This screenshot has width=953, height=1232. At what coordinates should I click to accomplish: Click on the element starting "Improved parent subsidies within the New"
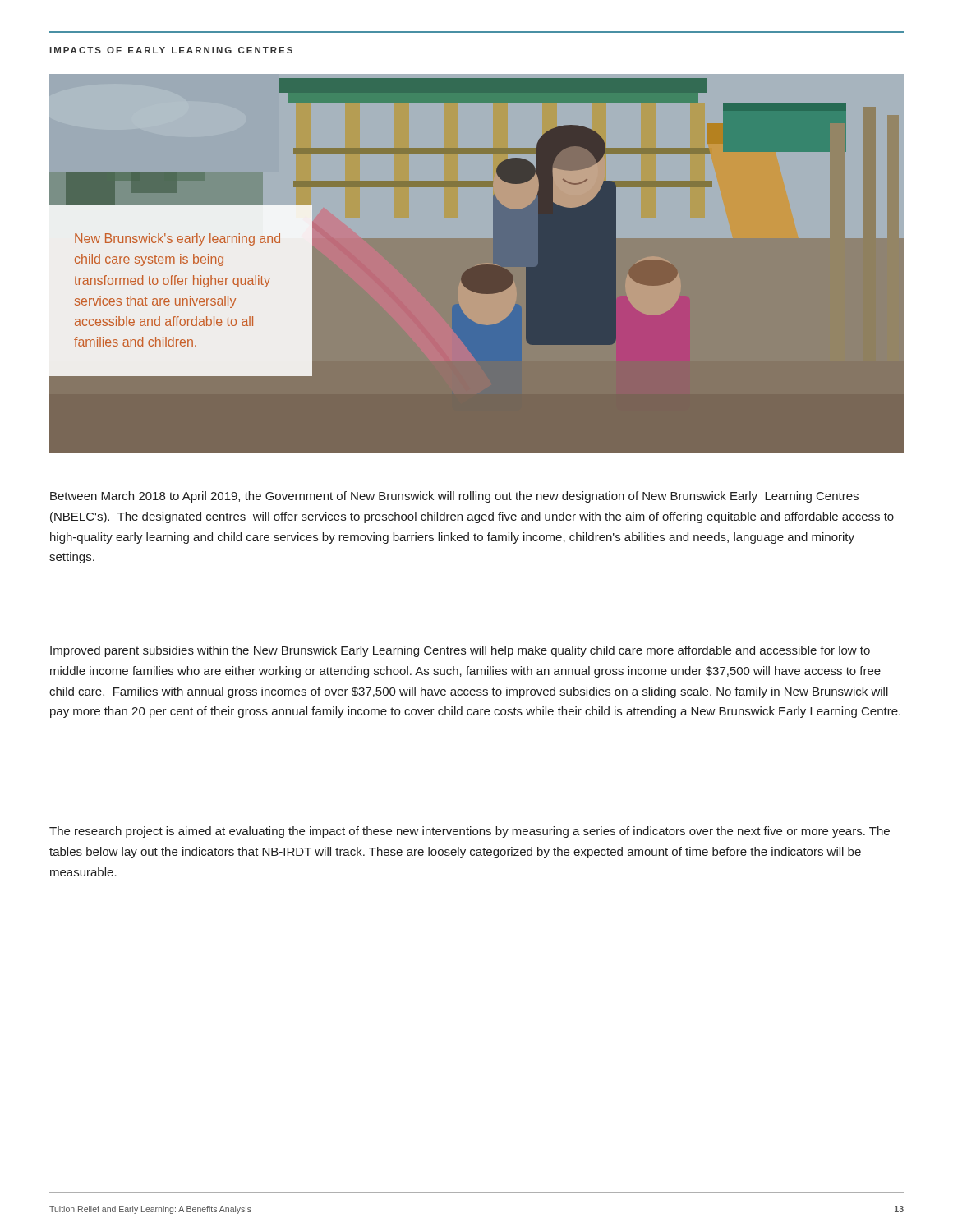(475, 681)
